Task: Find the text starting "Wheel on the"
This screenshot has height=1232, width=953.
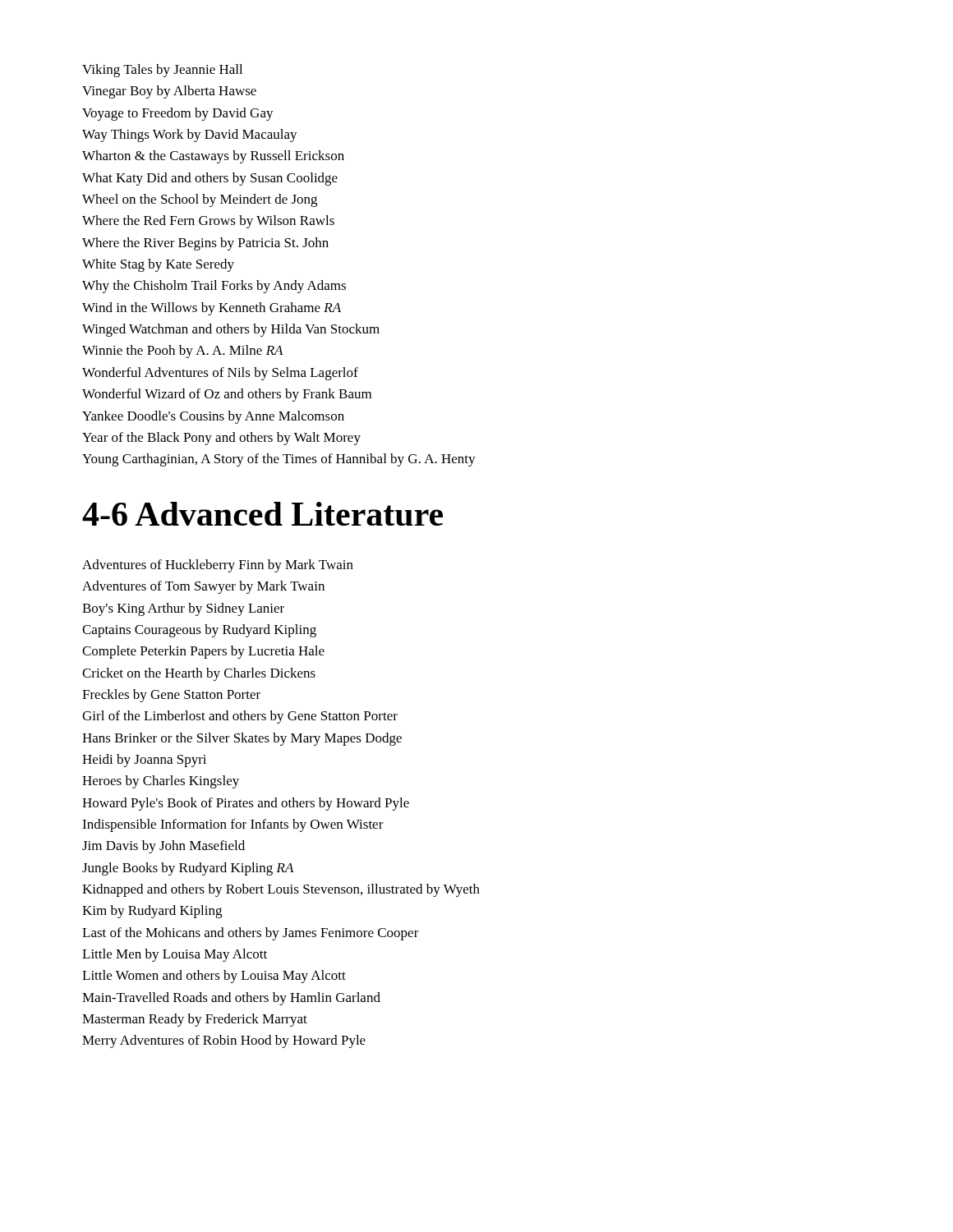Action: click(200, 199)
